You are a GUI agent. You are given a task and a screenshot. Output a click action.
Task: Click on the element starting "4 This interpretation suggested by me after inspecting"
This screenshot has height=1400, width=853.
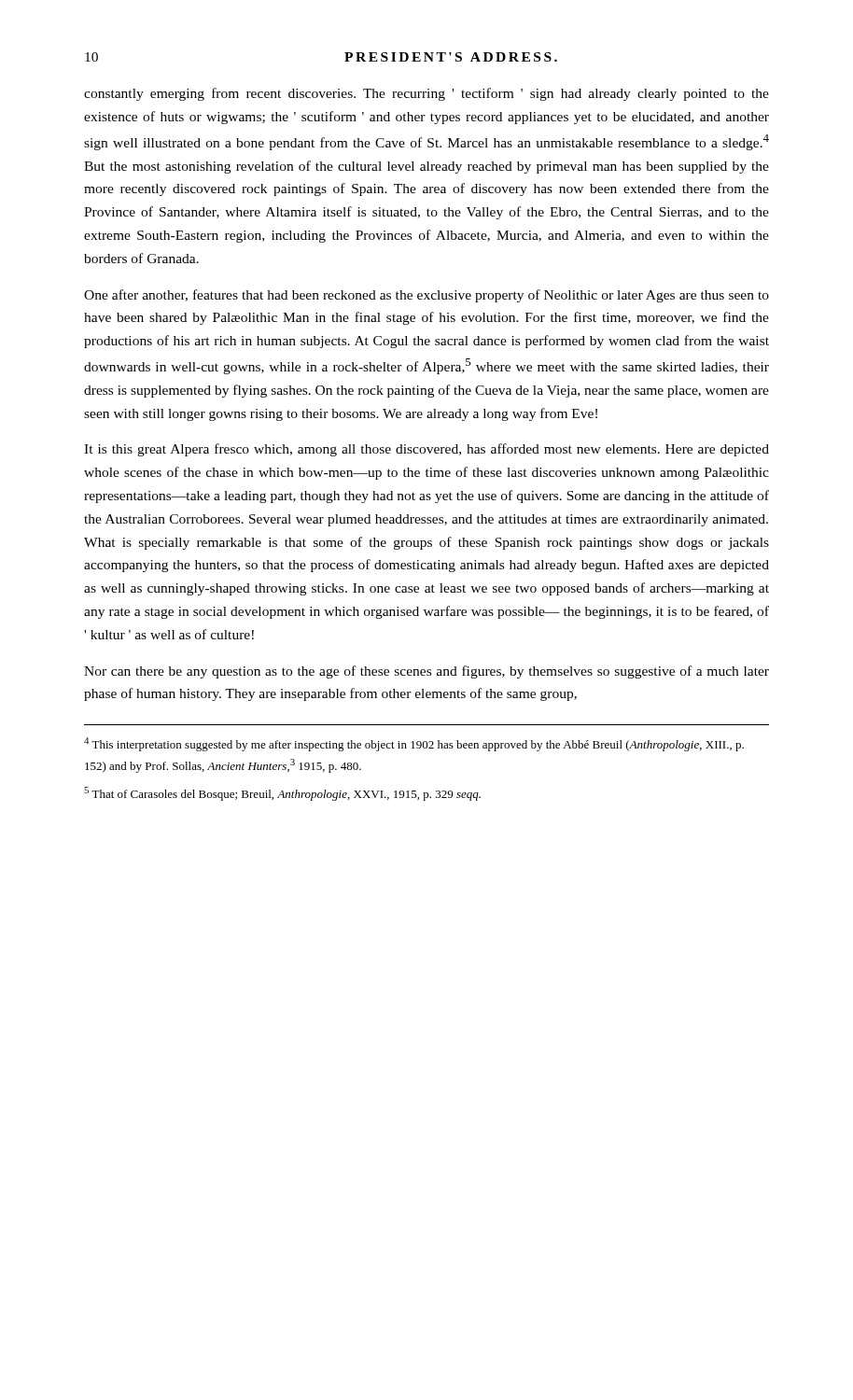click(x=414, y=754)
